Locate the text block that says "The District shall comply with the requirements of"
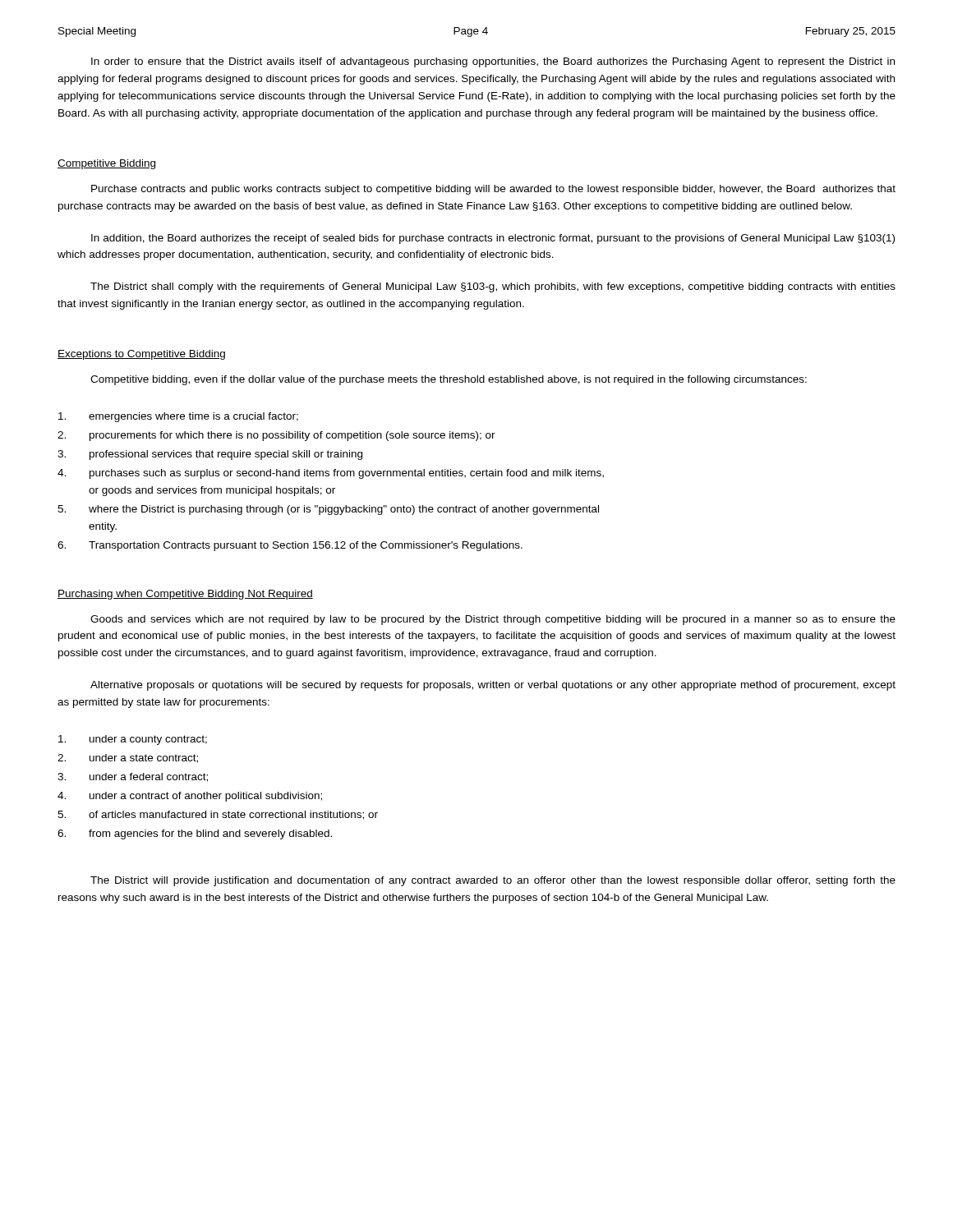Viewport: 953px width, 1232px height. (x=476, y=295)
